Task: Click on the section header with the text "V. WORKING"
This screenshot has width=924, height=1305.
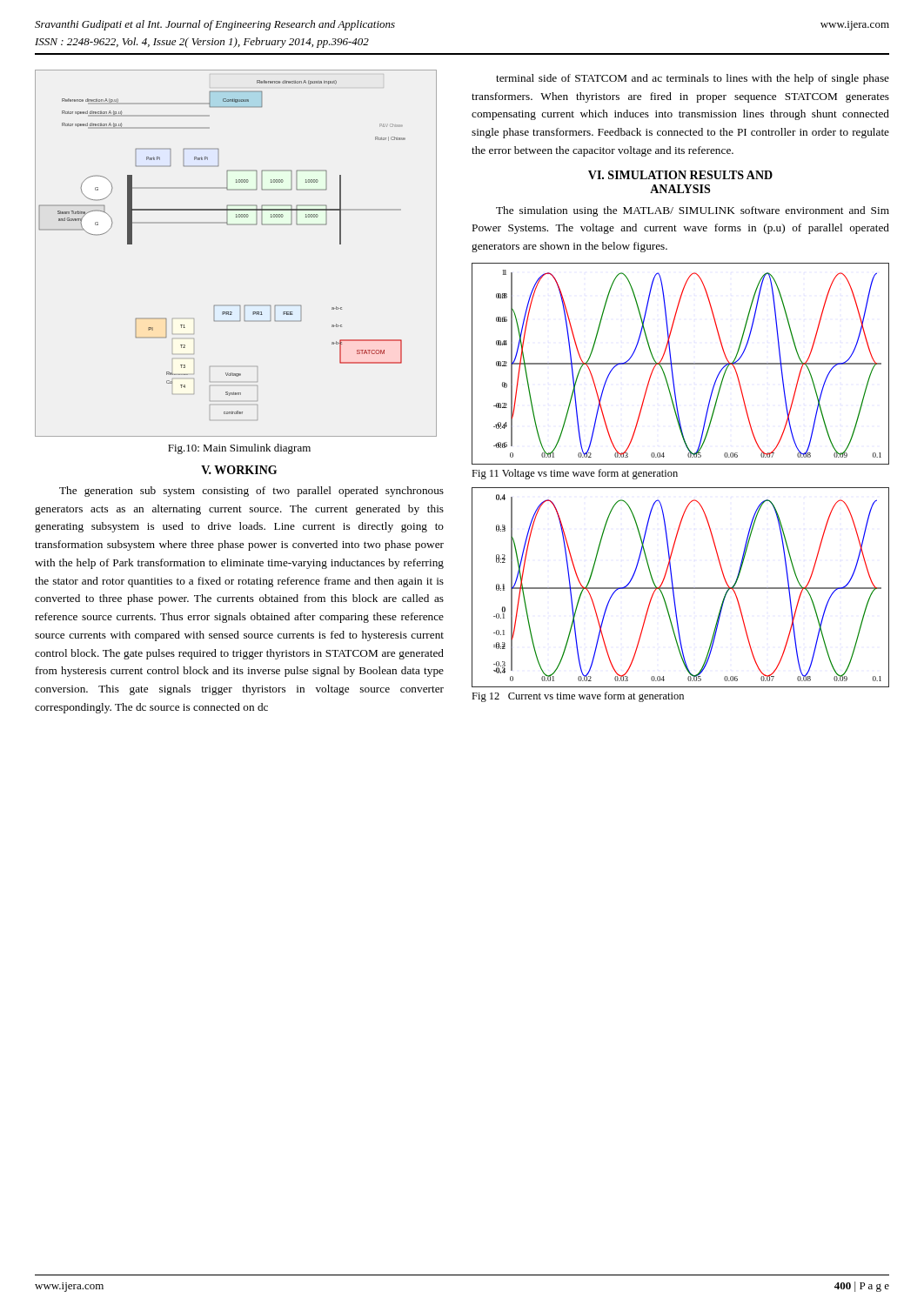Action: click(x=239, y=470)
